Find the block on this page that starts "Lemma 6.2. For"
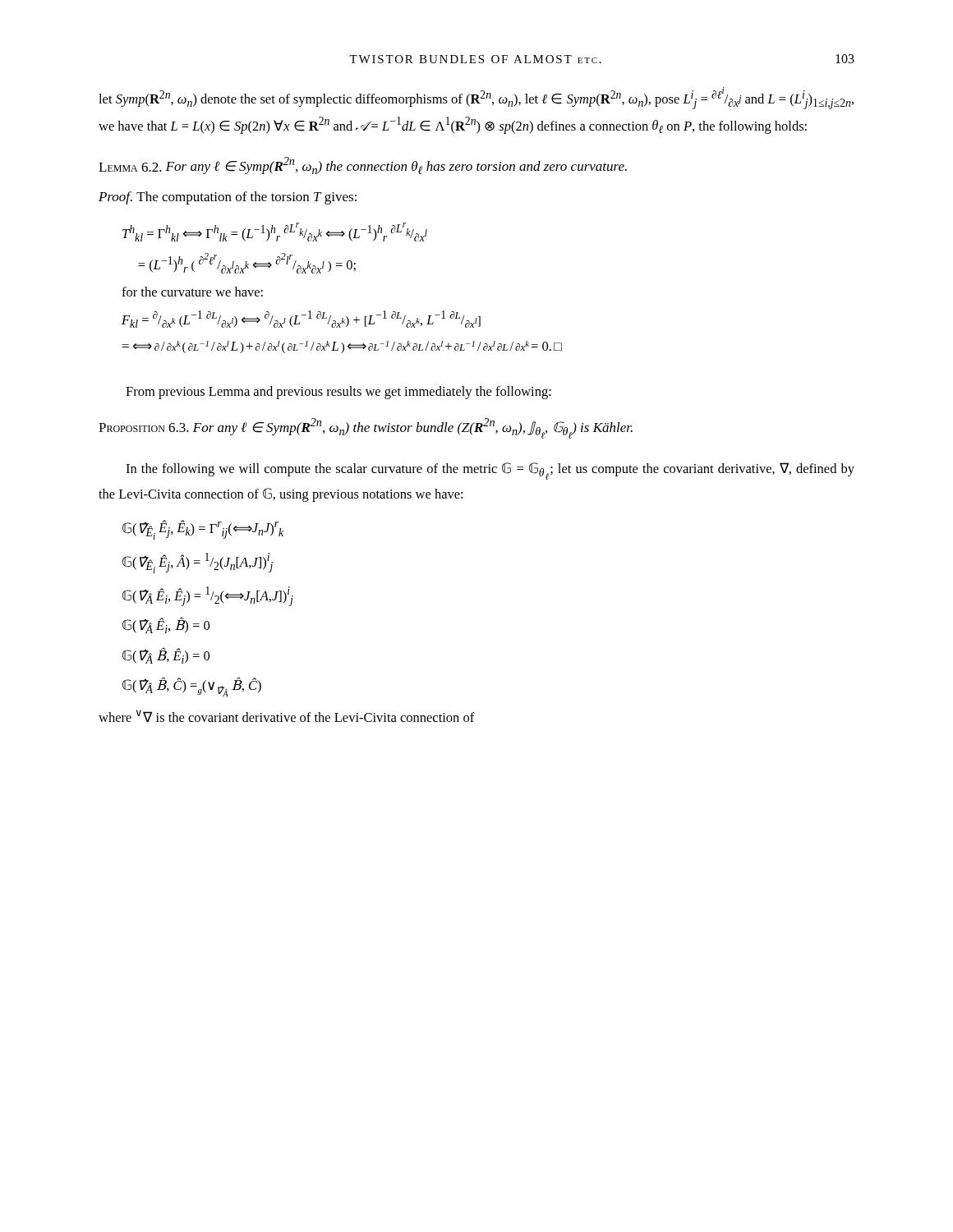Viewport: 953px width, 1232px height. [x=363, y=166]
